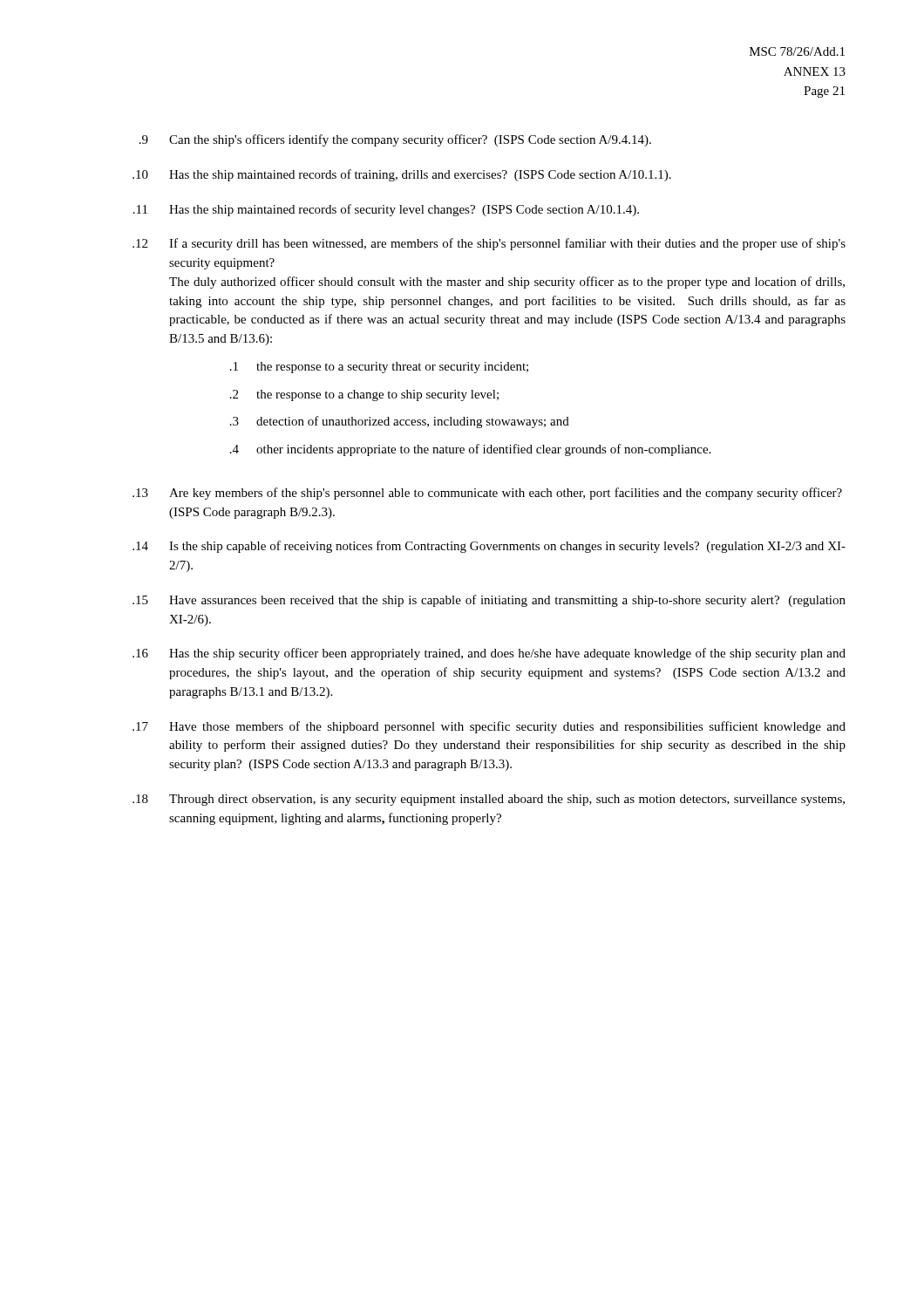Locate the block starting ".2 the response to a"
This screenshot has width=924, height=1308.
(x=364, y=395)
